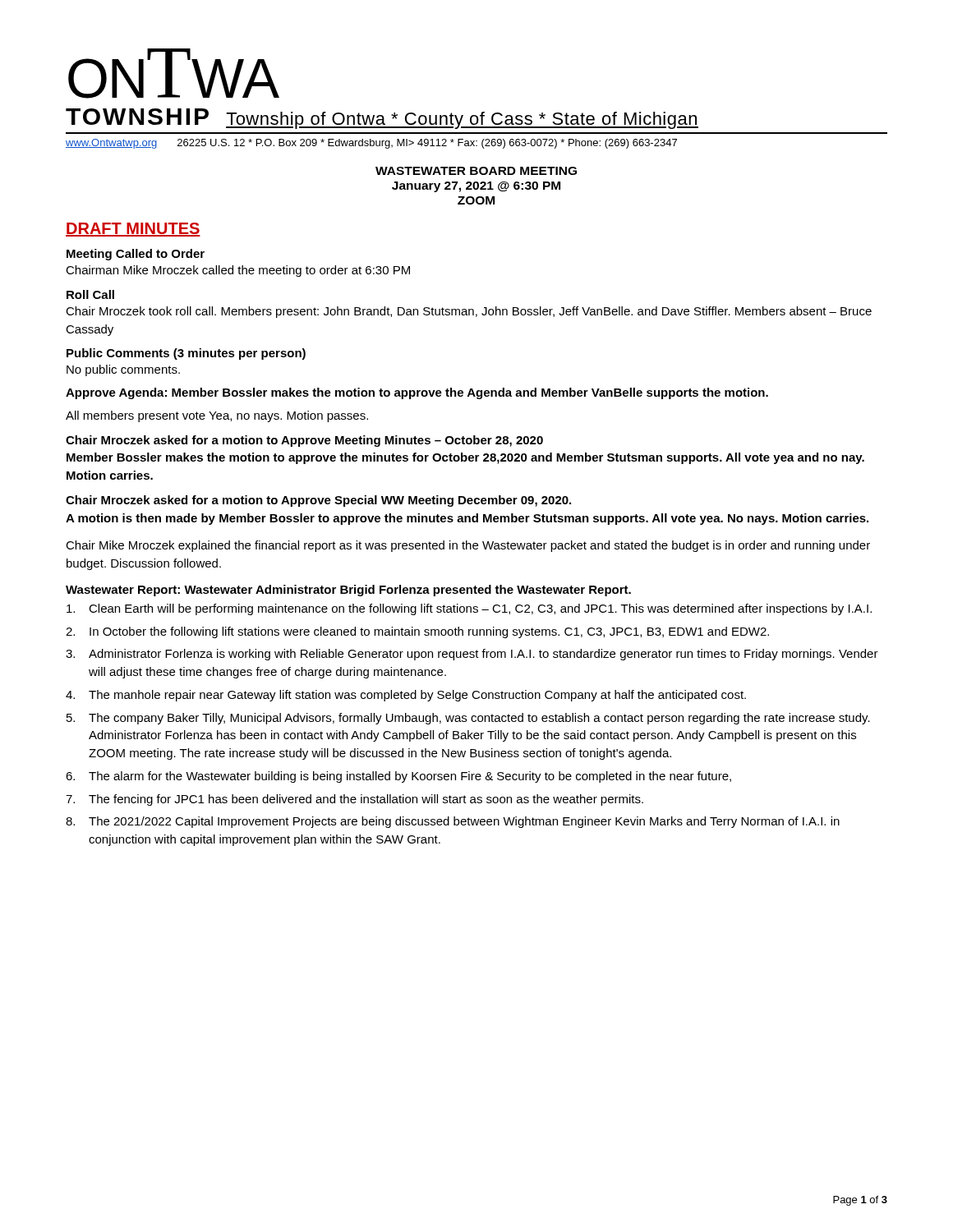Select the region starting "DRAFT MINUTES"

(133, 228)
